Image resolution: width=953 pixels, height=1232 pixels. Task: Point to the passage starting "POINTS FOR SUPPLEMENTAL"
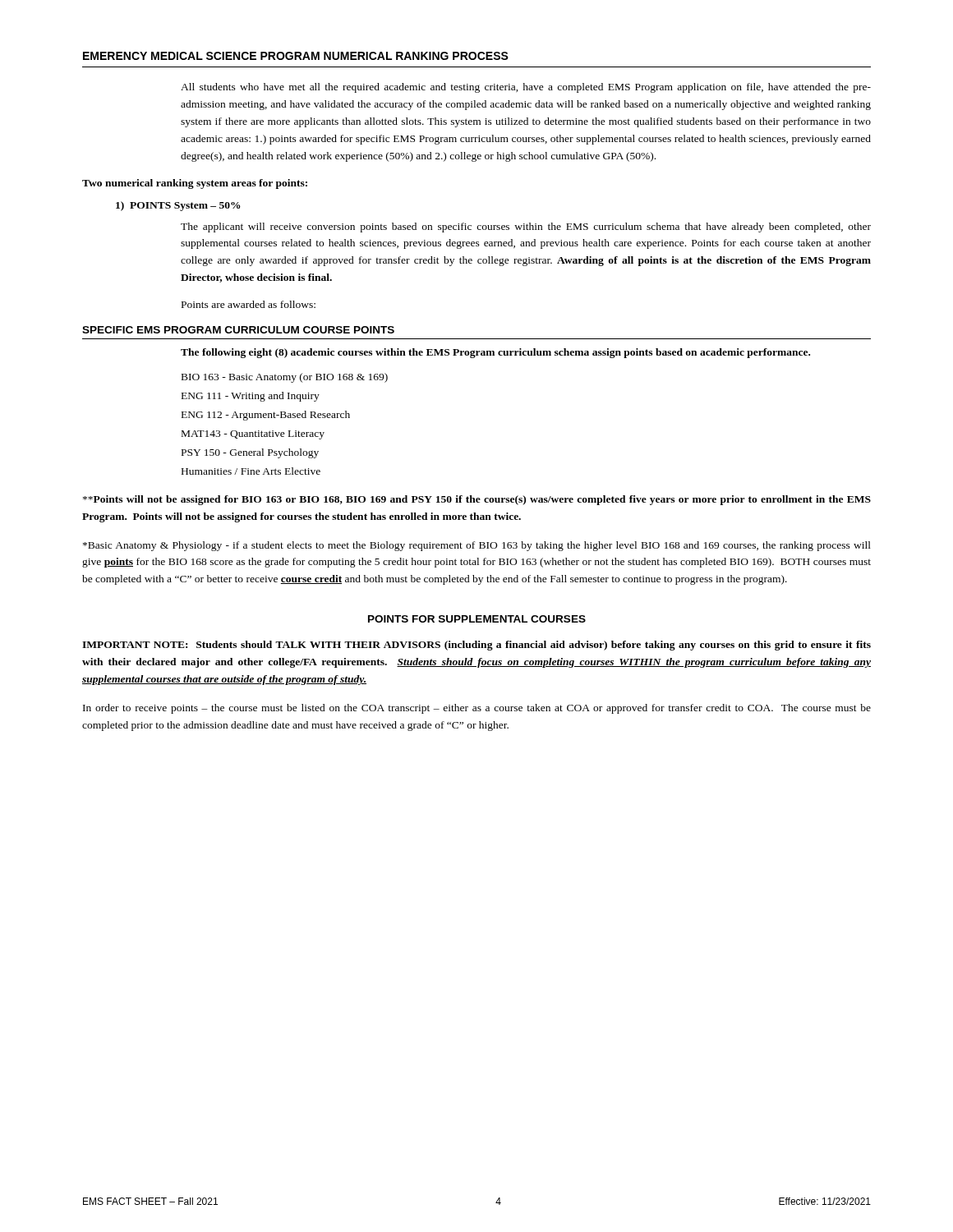(476, 619)
